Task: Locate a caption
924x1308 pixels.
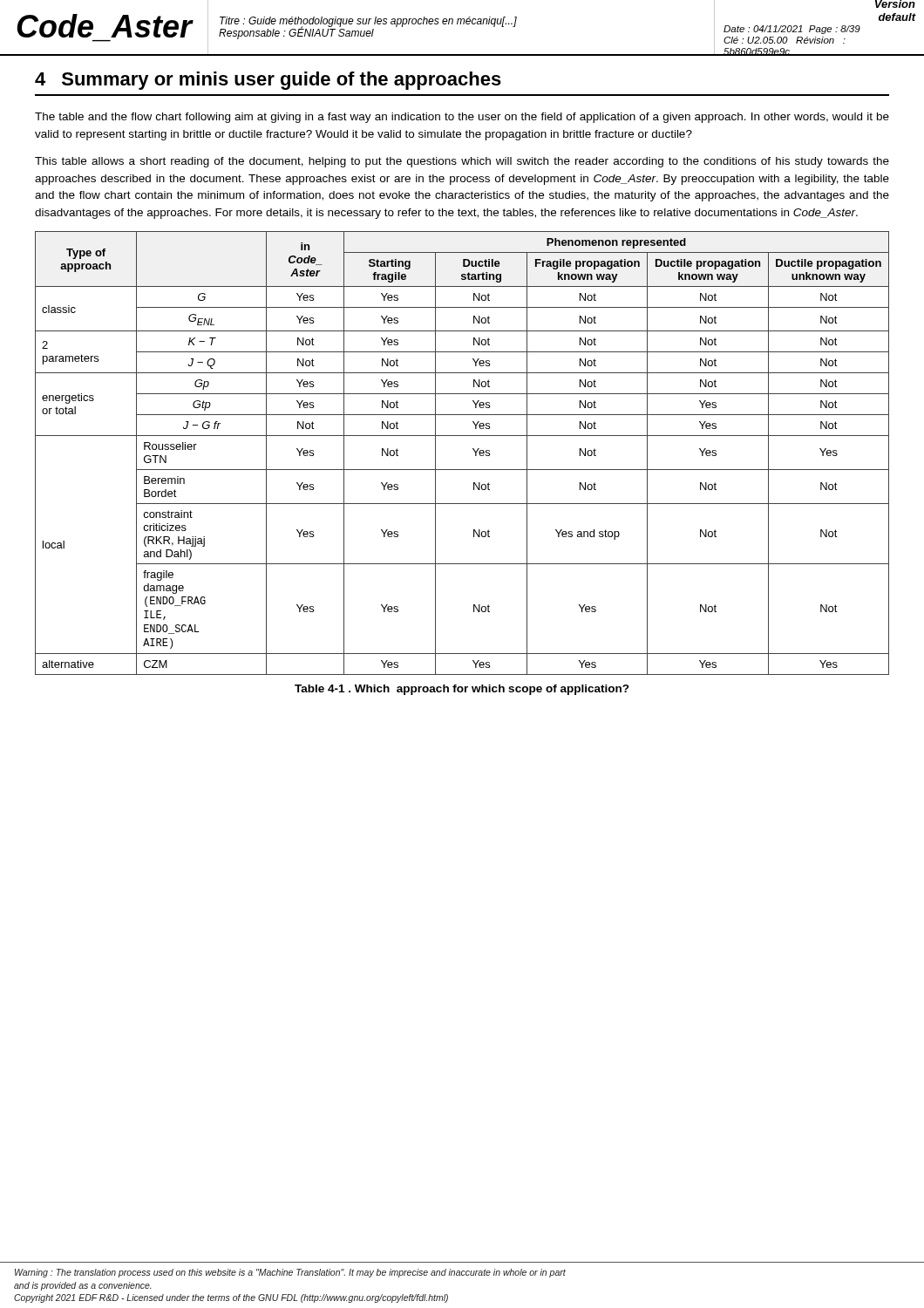Action: pyautogui.click(x=462, y=688)
